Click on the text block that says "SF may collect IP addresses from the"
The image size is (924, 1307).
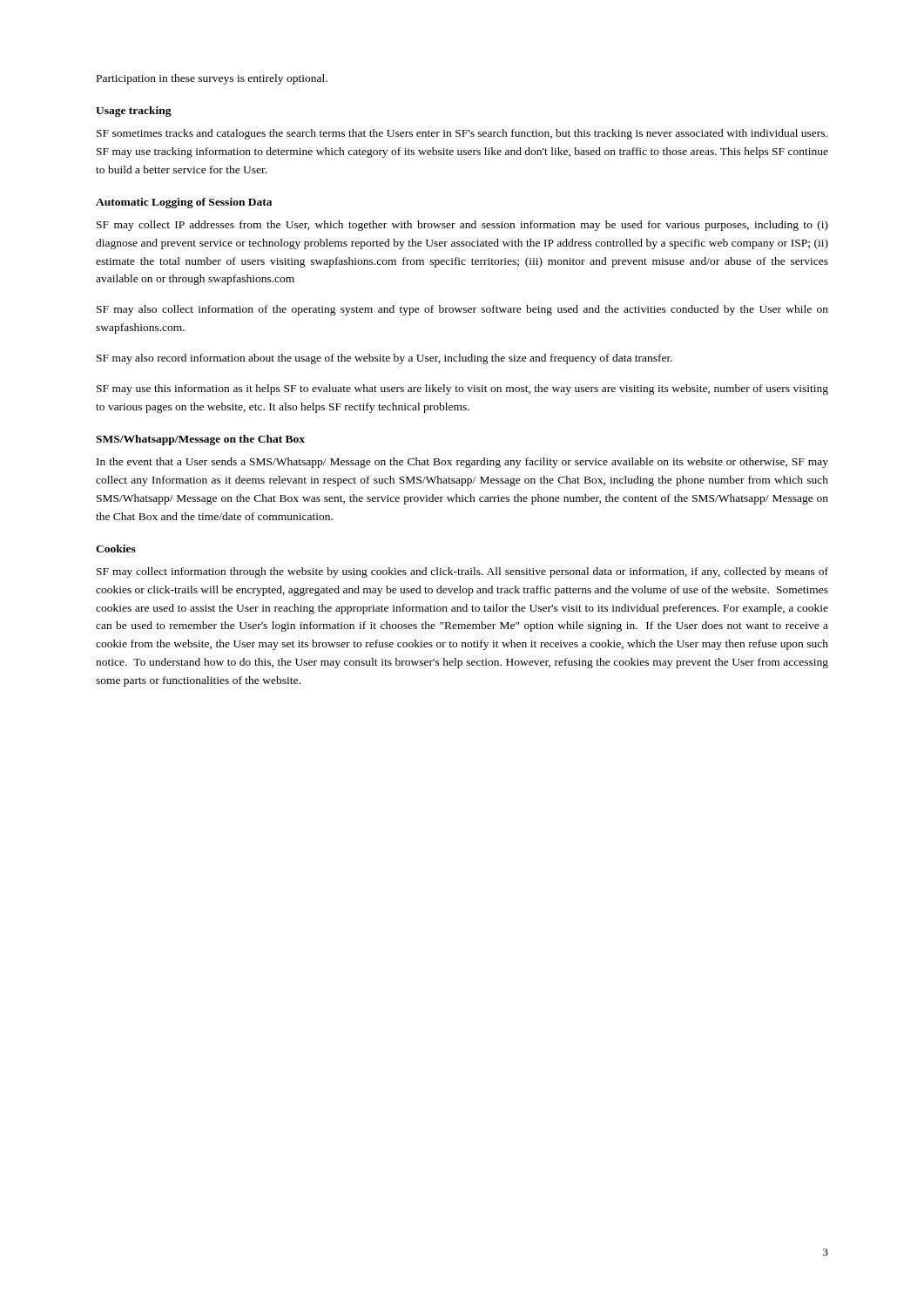click(x=462, y=251)
